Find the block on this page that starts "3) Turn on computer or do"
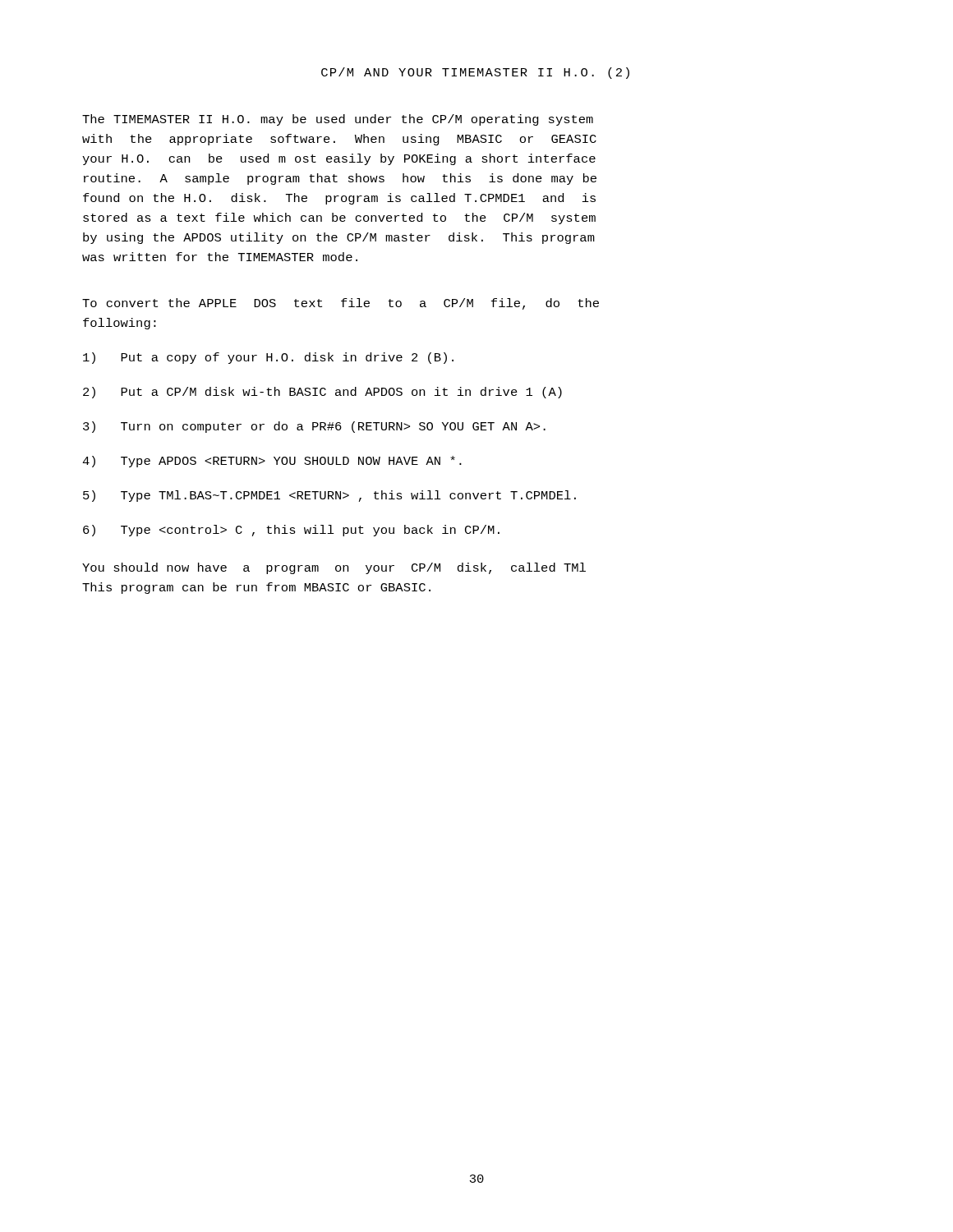This screenshot has height=1232, width=953. 315,427
